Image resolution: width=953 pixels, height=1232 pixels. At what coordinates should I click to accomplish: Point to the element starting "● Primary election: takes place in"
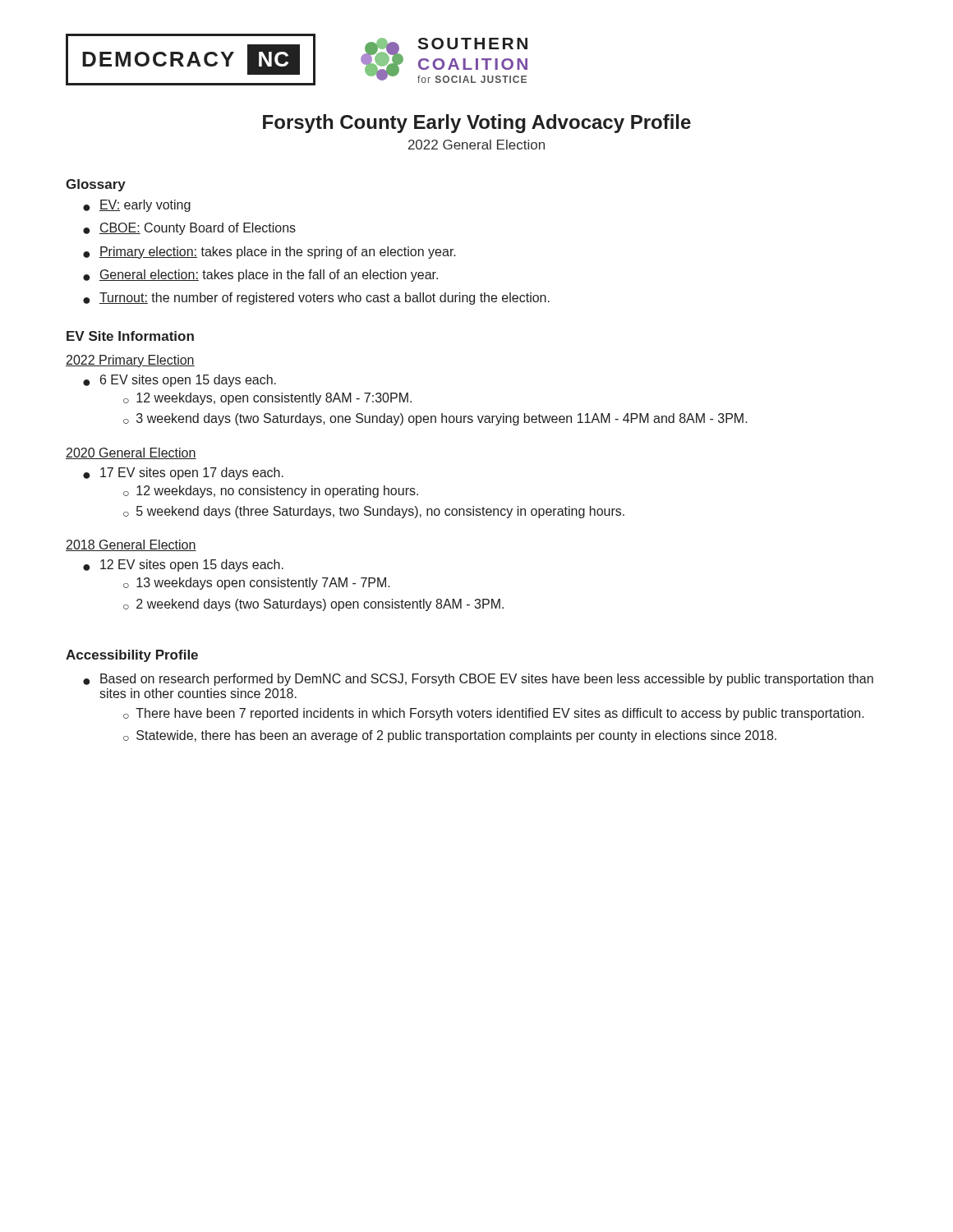click(x=269, y=254)
